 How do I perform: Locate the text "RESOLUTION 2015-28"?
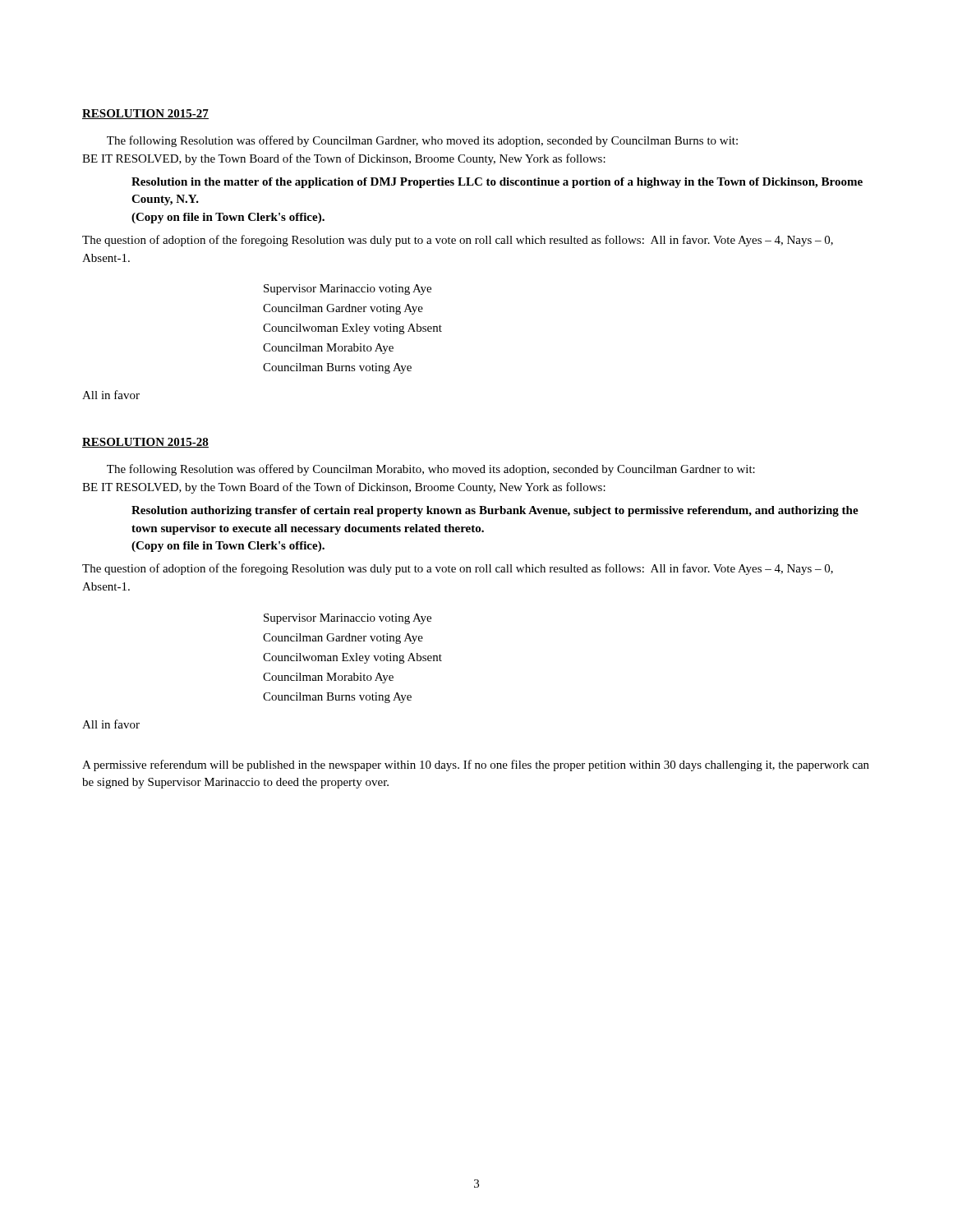(145, 442)
